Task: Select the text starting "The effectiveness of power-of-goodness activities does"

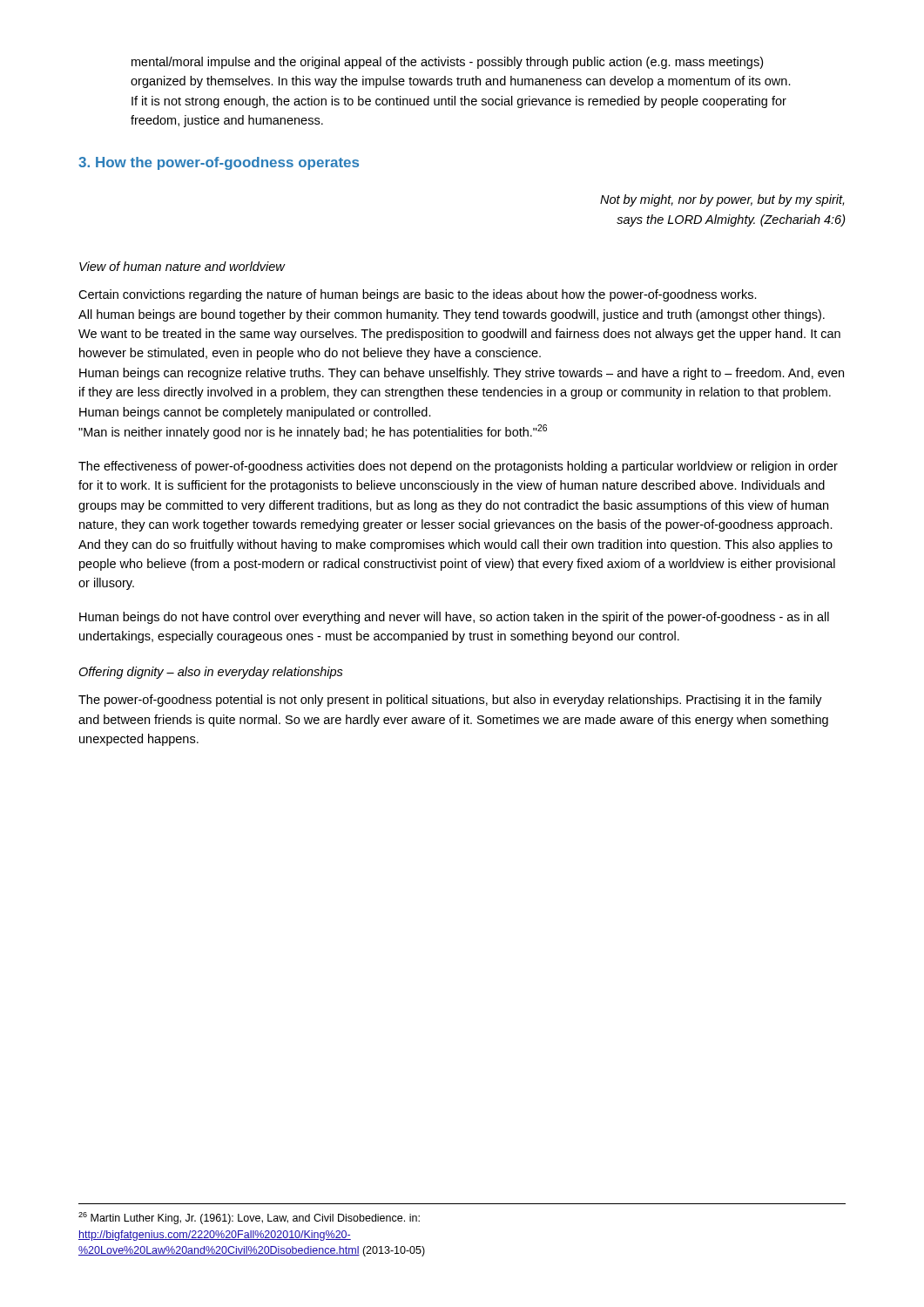Action: (458, 525)
